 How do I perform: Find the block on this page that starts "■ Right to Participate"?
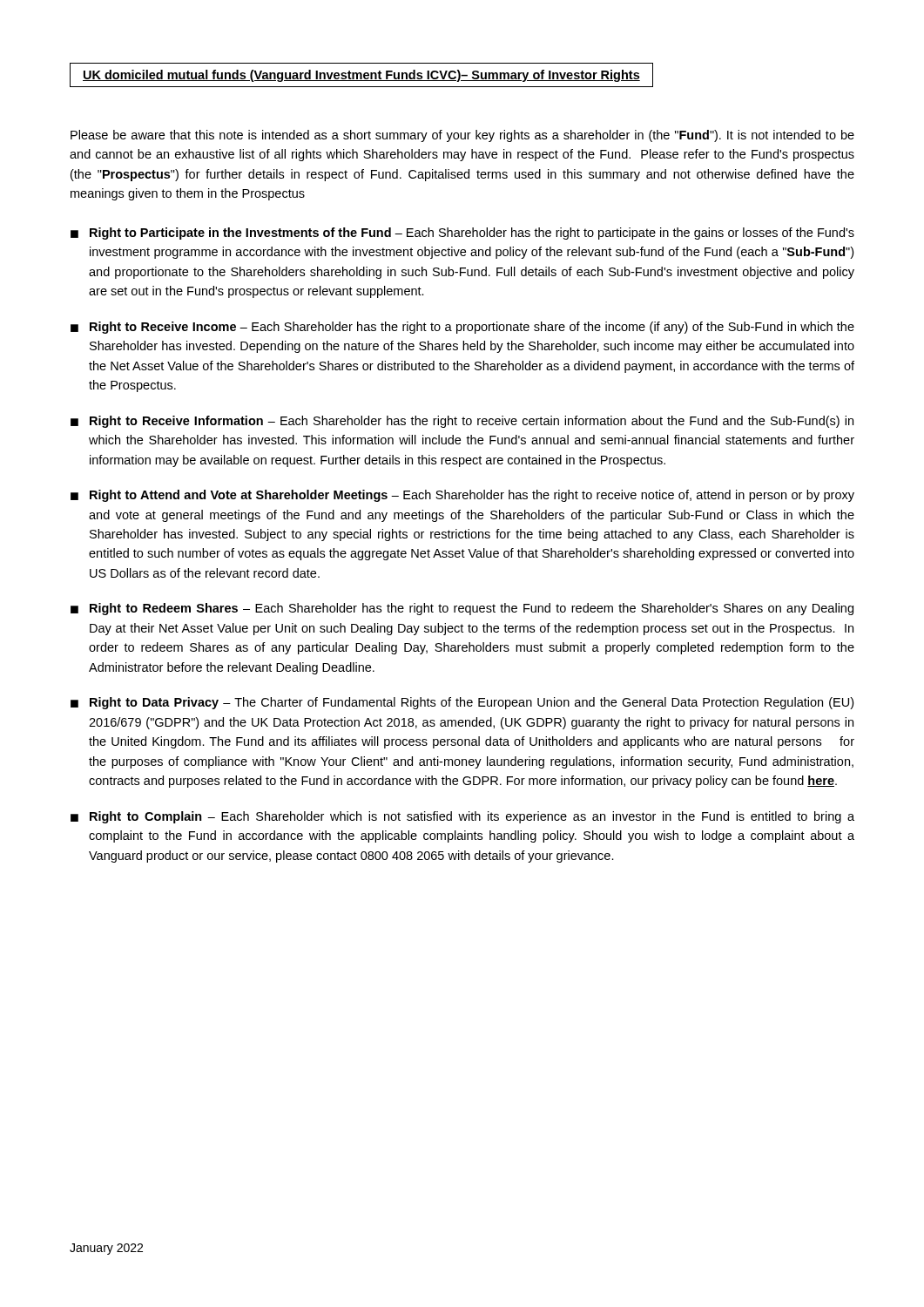(x=462, y=262)
